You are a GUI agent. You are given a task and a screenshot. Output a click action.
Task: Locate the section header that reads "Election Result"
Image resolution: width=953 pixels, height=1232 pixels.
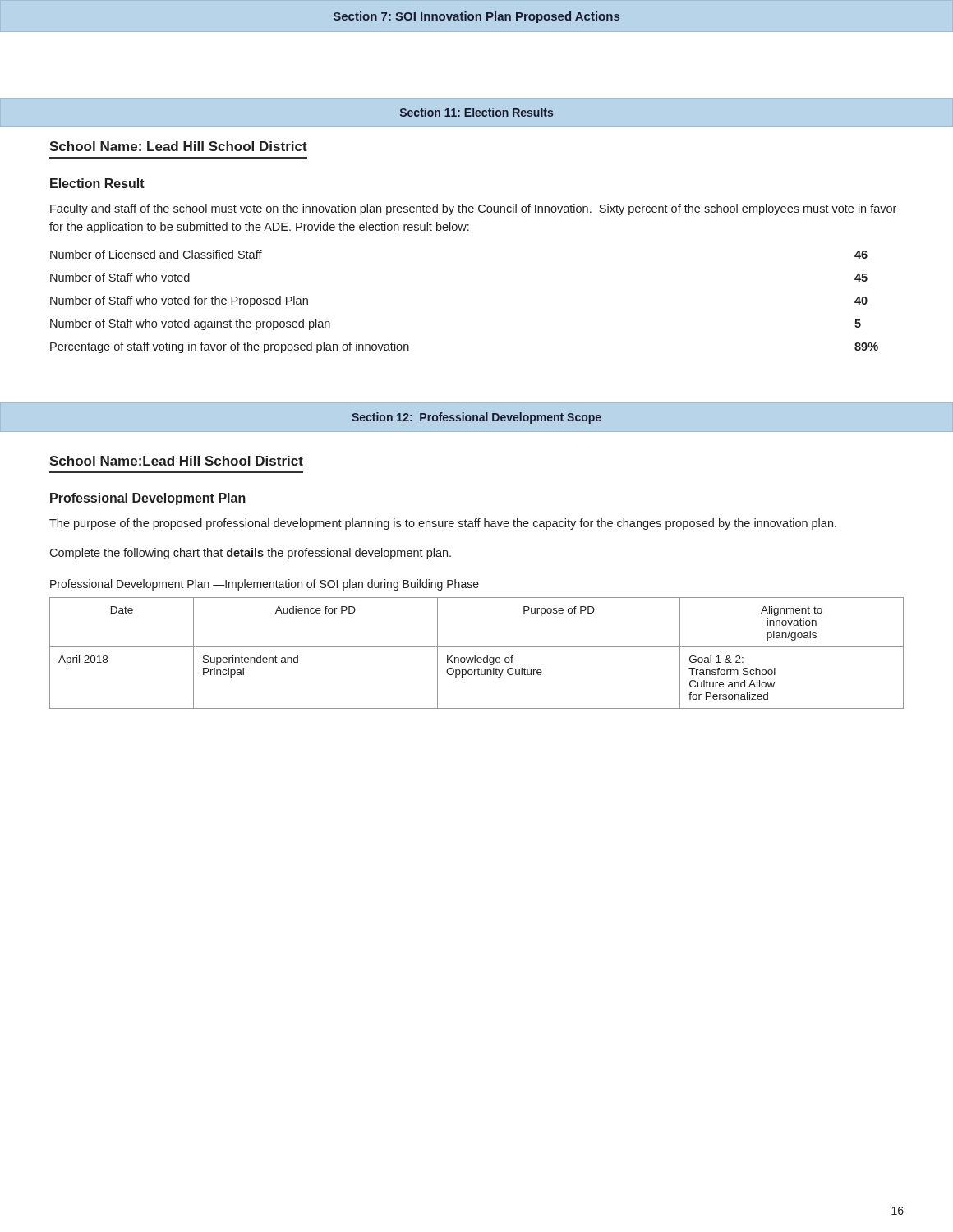pos(97,184)
